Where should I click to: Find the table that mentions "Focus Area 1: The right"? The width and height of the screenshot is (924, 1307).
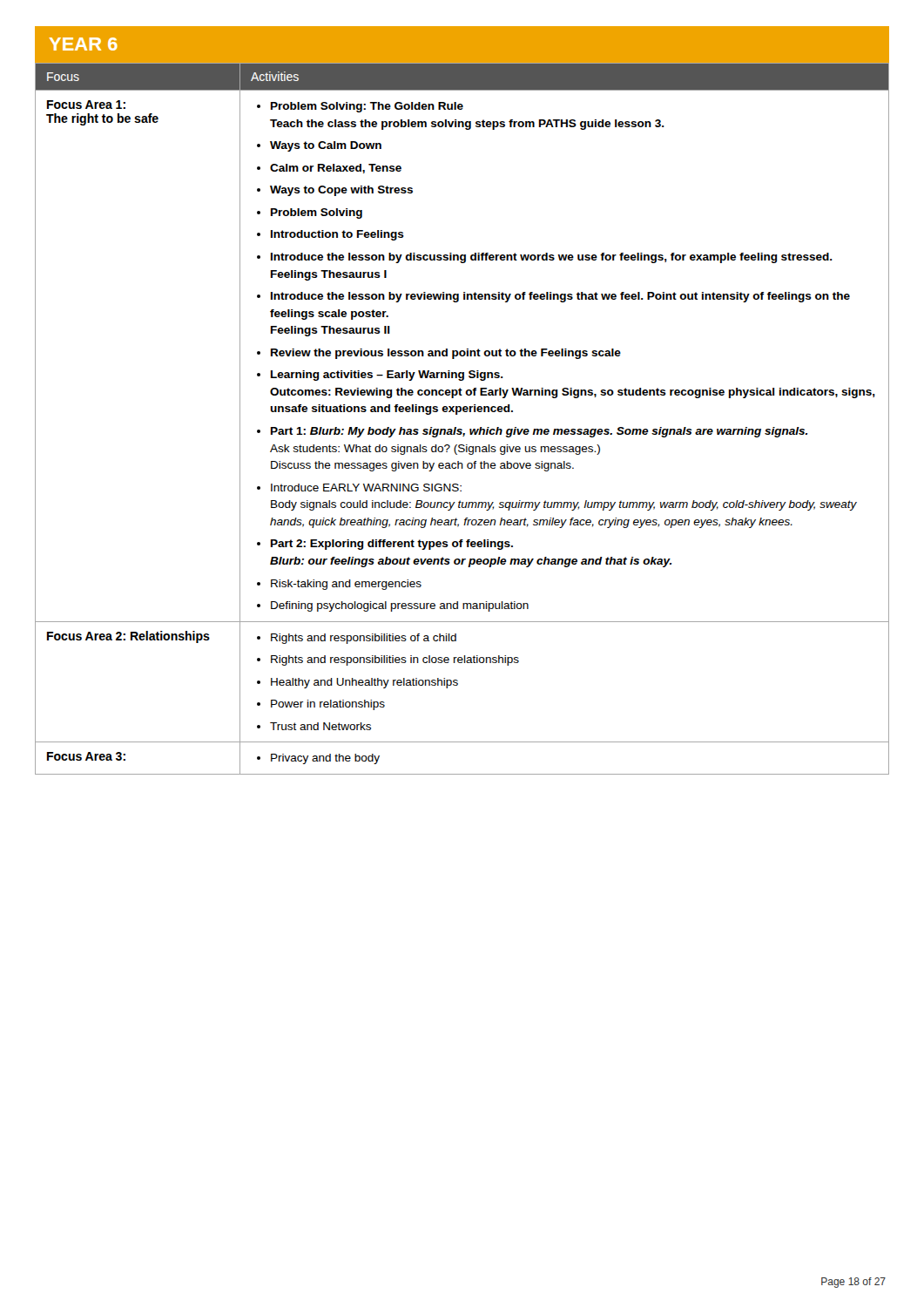(x=462, y=419)
